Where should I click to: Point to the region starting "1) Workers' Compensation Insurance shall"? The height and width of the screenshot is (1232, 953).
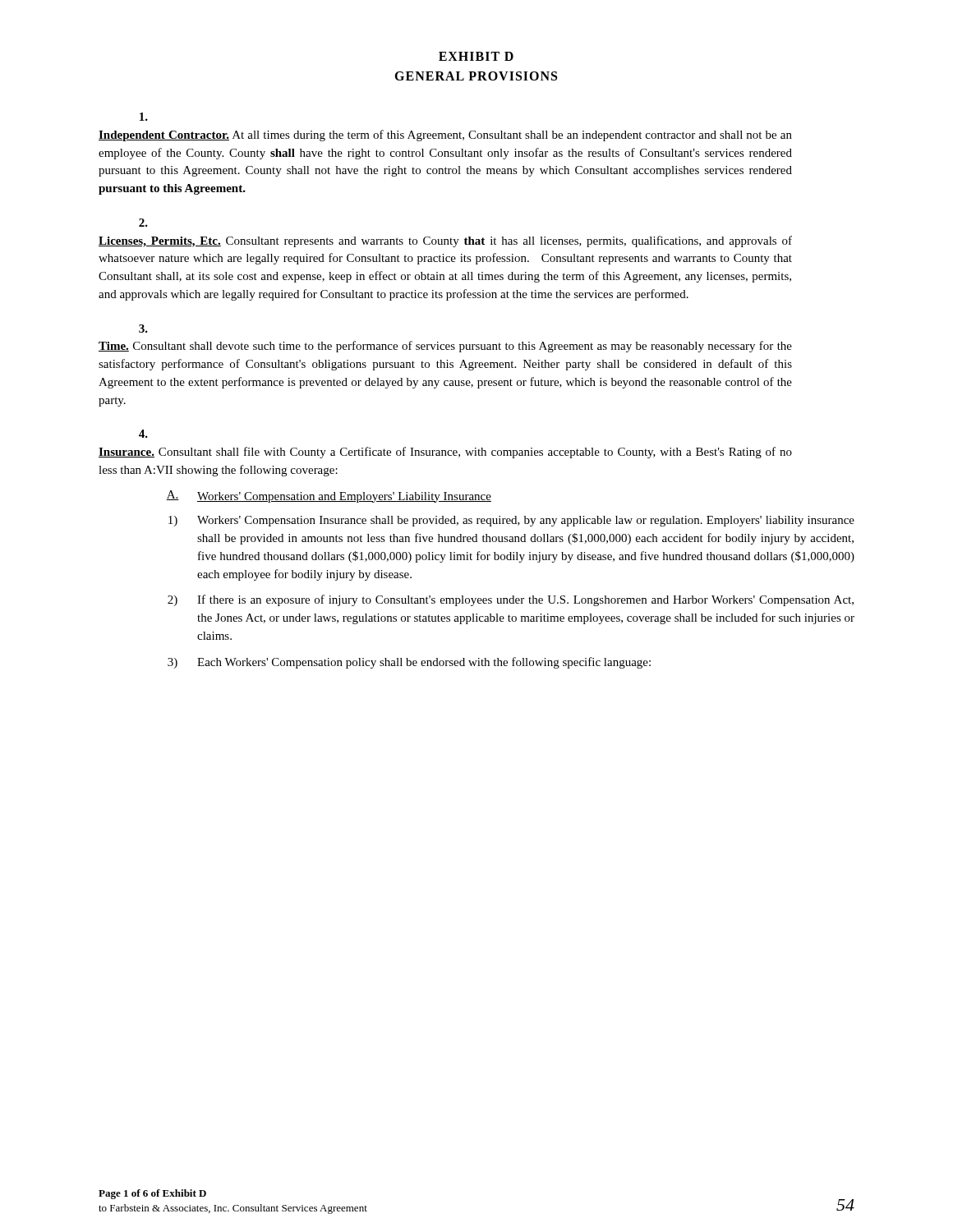pyautogui.click(x=501, y=548)
